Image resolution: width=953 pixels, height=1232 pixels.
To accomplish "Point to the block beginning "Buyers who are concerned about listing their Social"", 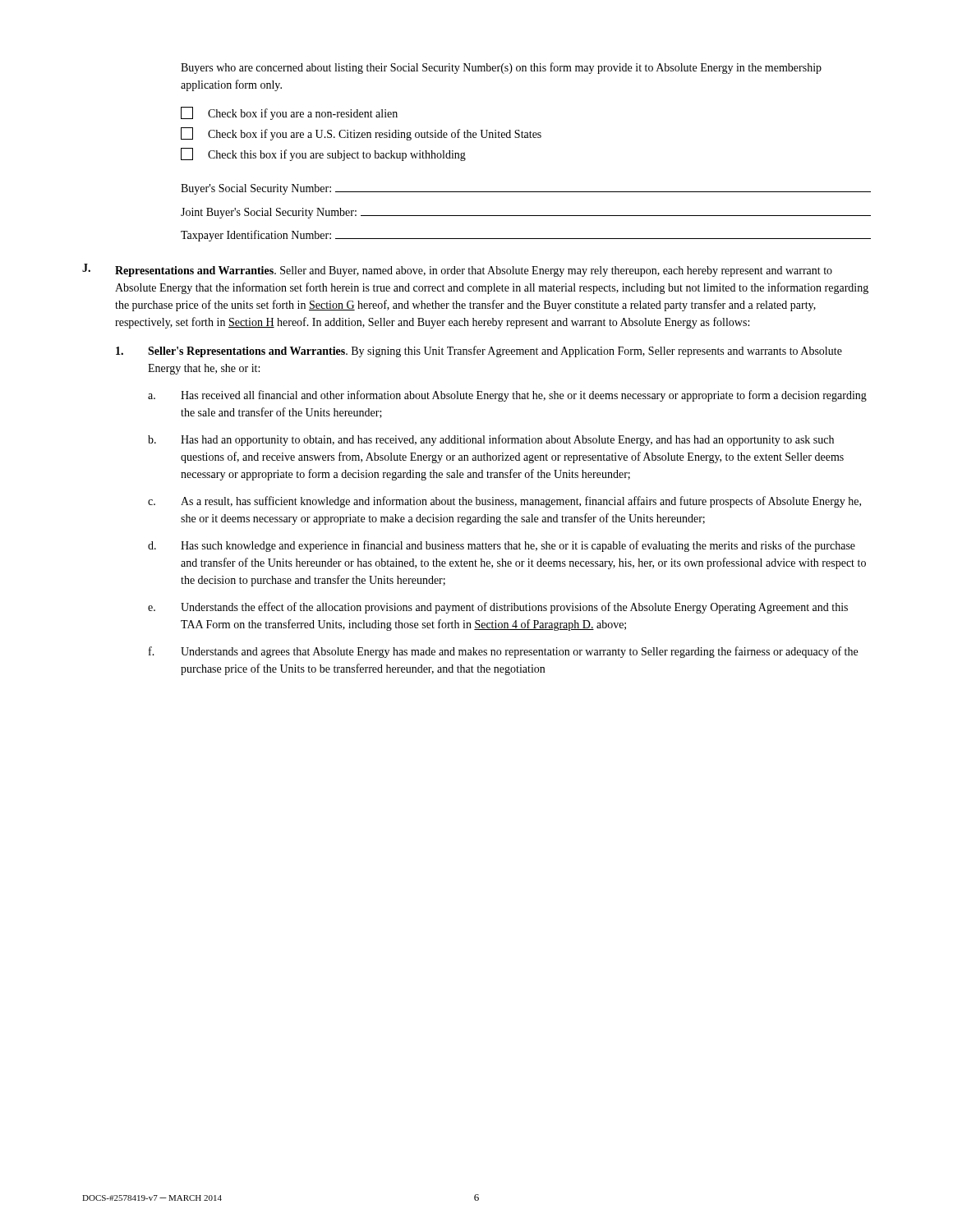I will coord(501,76).
